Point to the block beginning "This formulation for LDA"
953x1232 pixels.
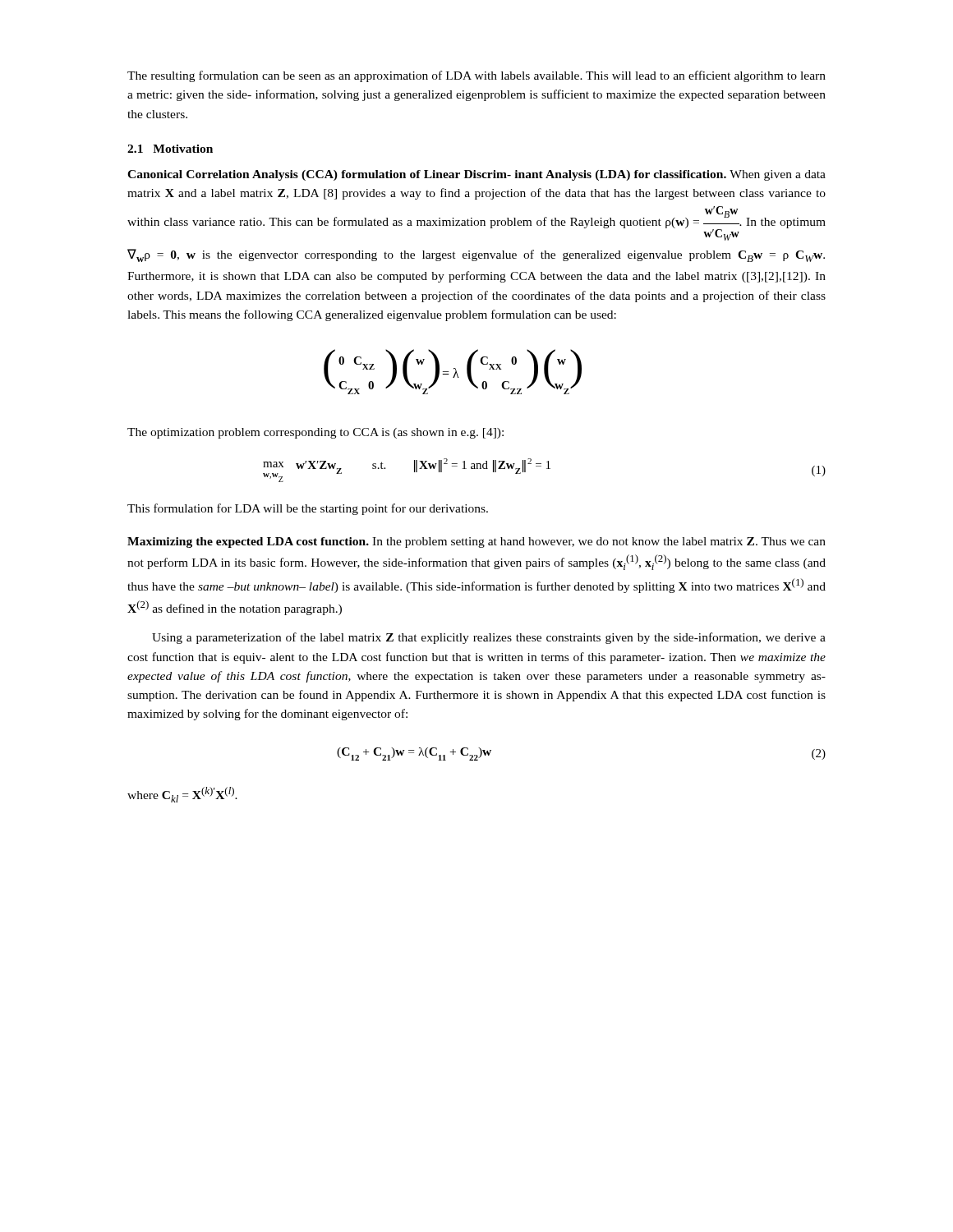coord(476,508)
